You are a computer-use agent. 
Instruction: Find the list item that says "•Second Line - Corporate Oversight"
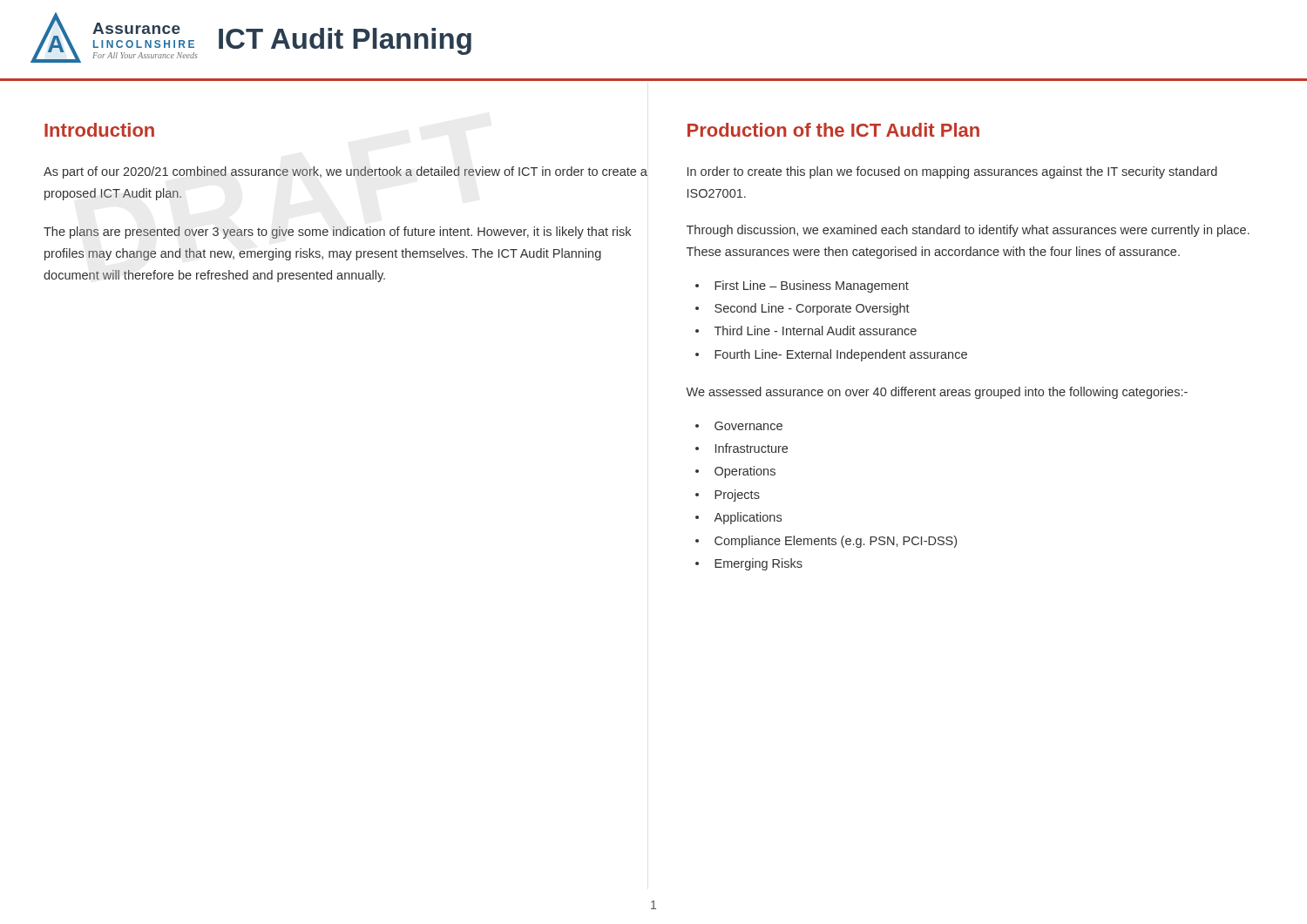(809, 309)
